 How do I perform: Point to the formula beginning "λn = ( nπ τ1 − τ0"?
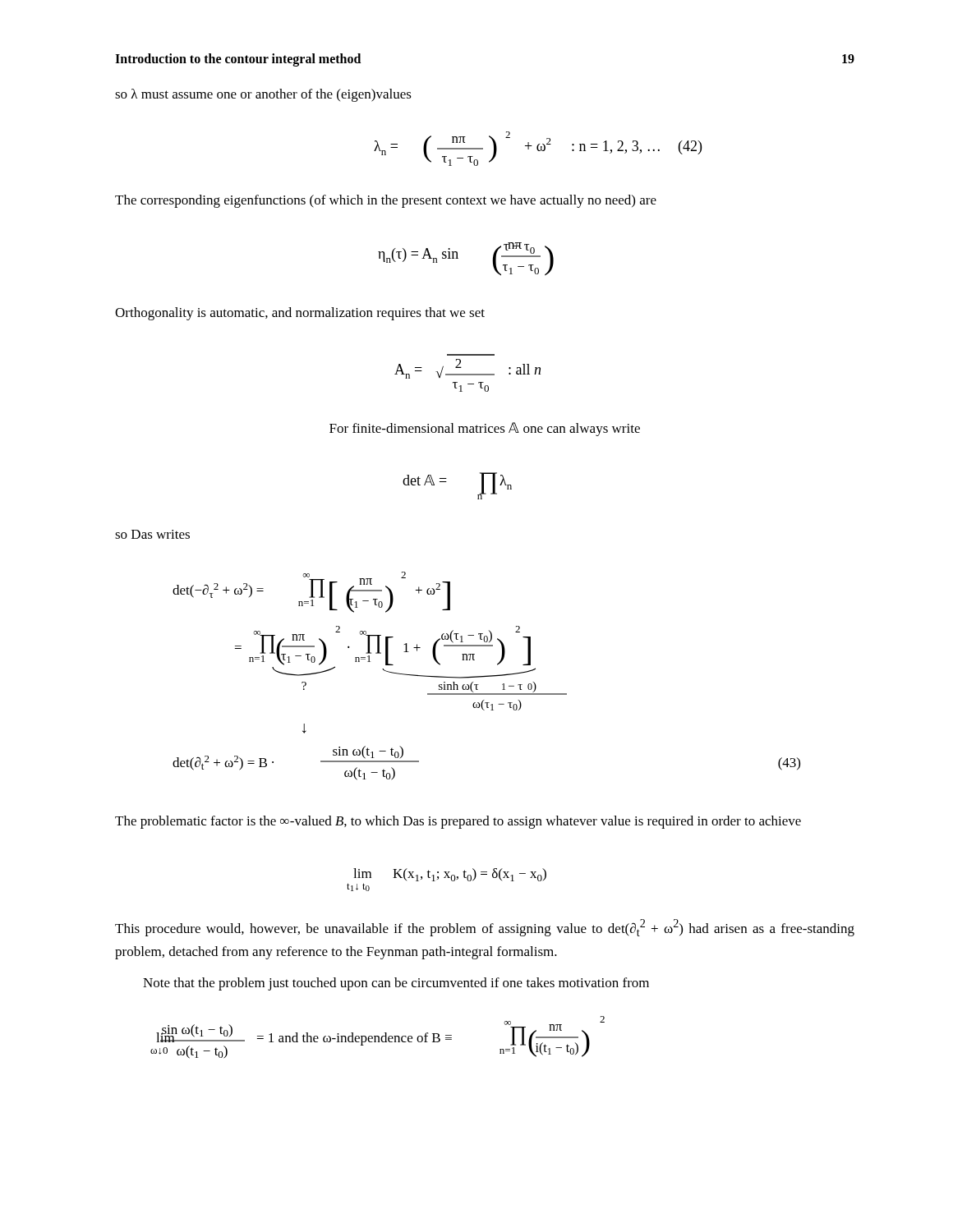[x=485, y=147]
